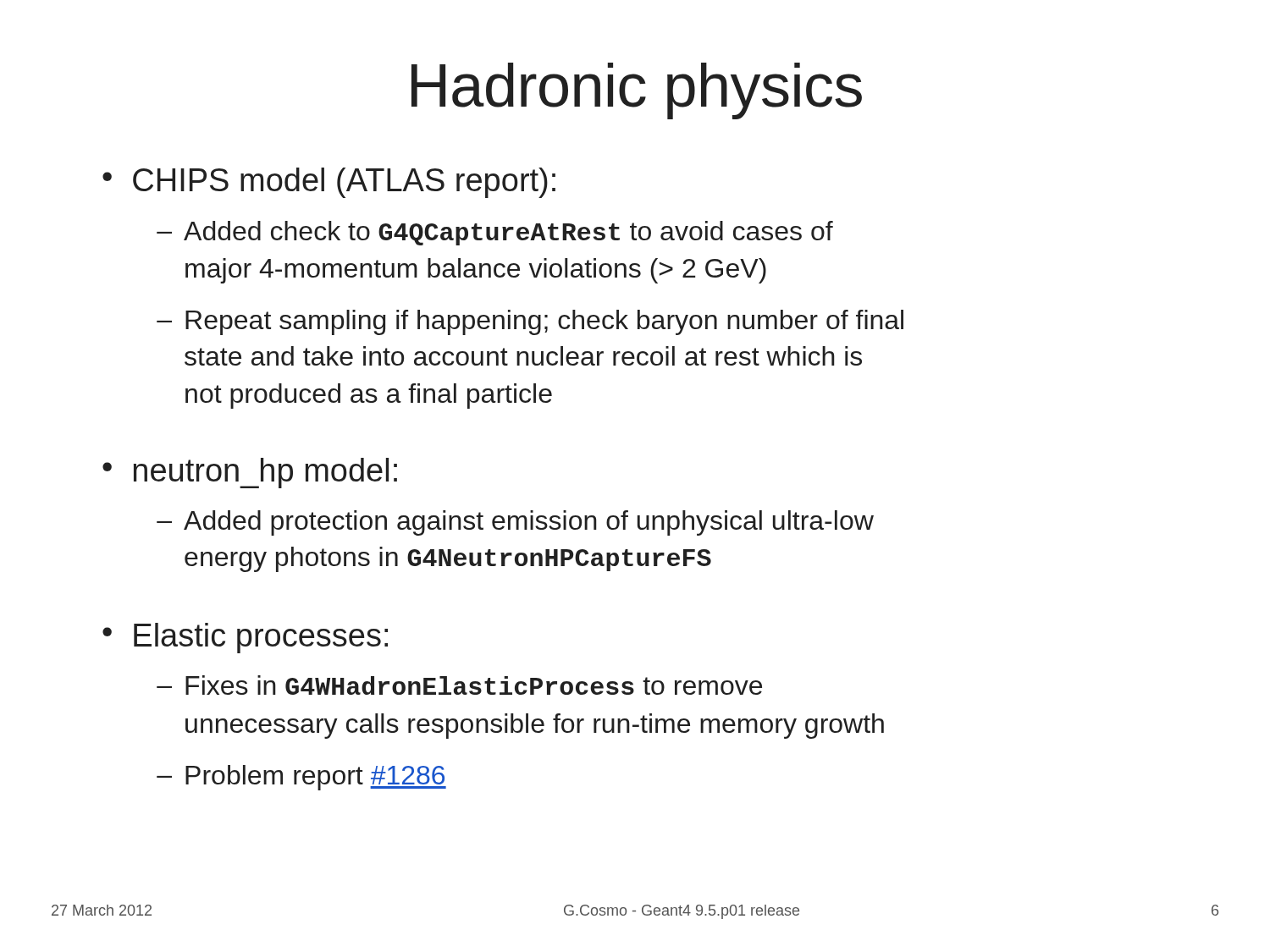
Task: Click the passage that begins "• Elastic processes:"
Action: pos(494,713)
